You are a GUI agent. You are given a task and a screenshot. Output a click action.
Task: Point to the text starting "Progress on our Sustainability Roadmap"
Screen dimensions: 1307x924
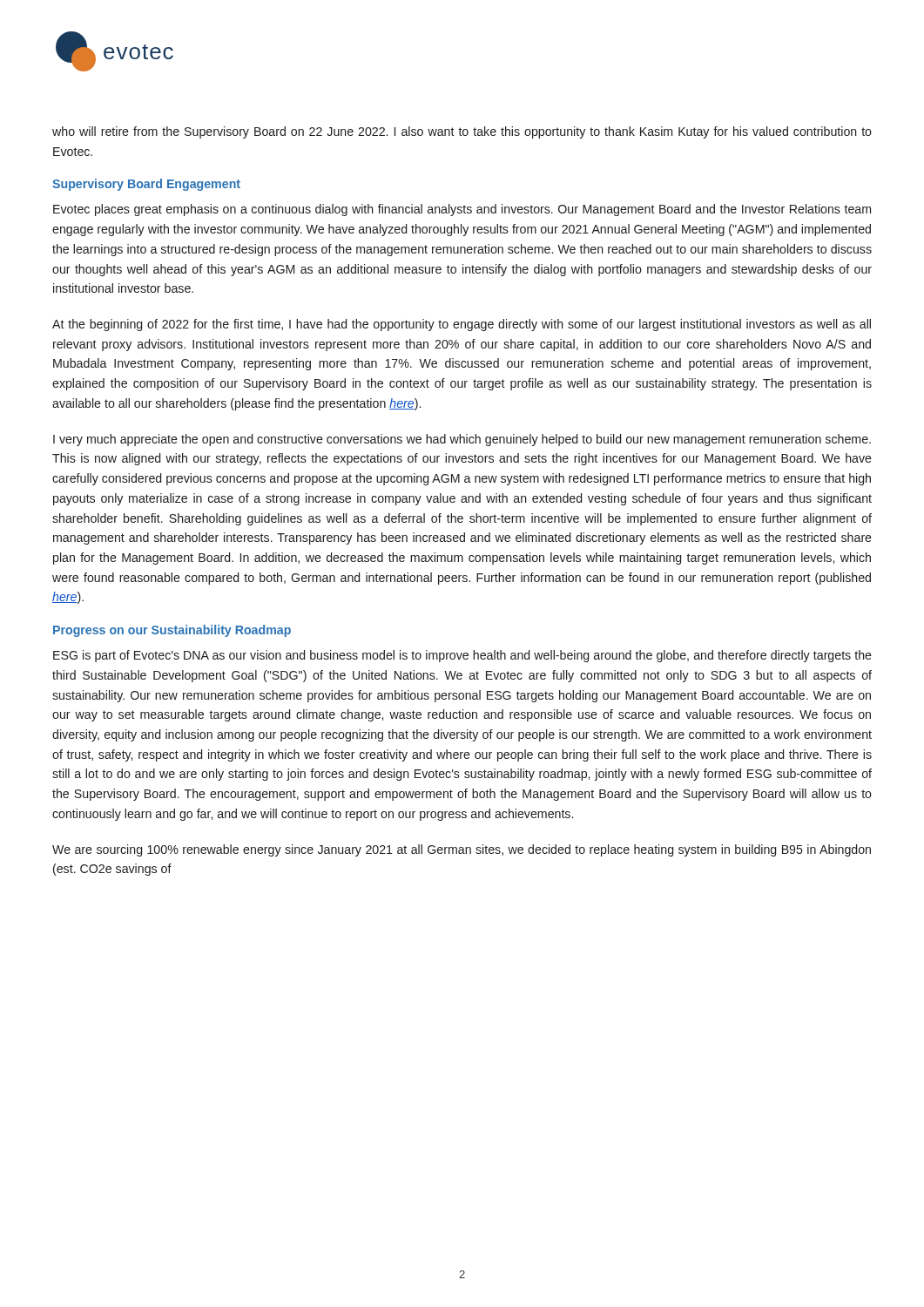[172, 630]
